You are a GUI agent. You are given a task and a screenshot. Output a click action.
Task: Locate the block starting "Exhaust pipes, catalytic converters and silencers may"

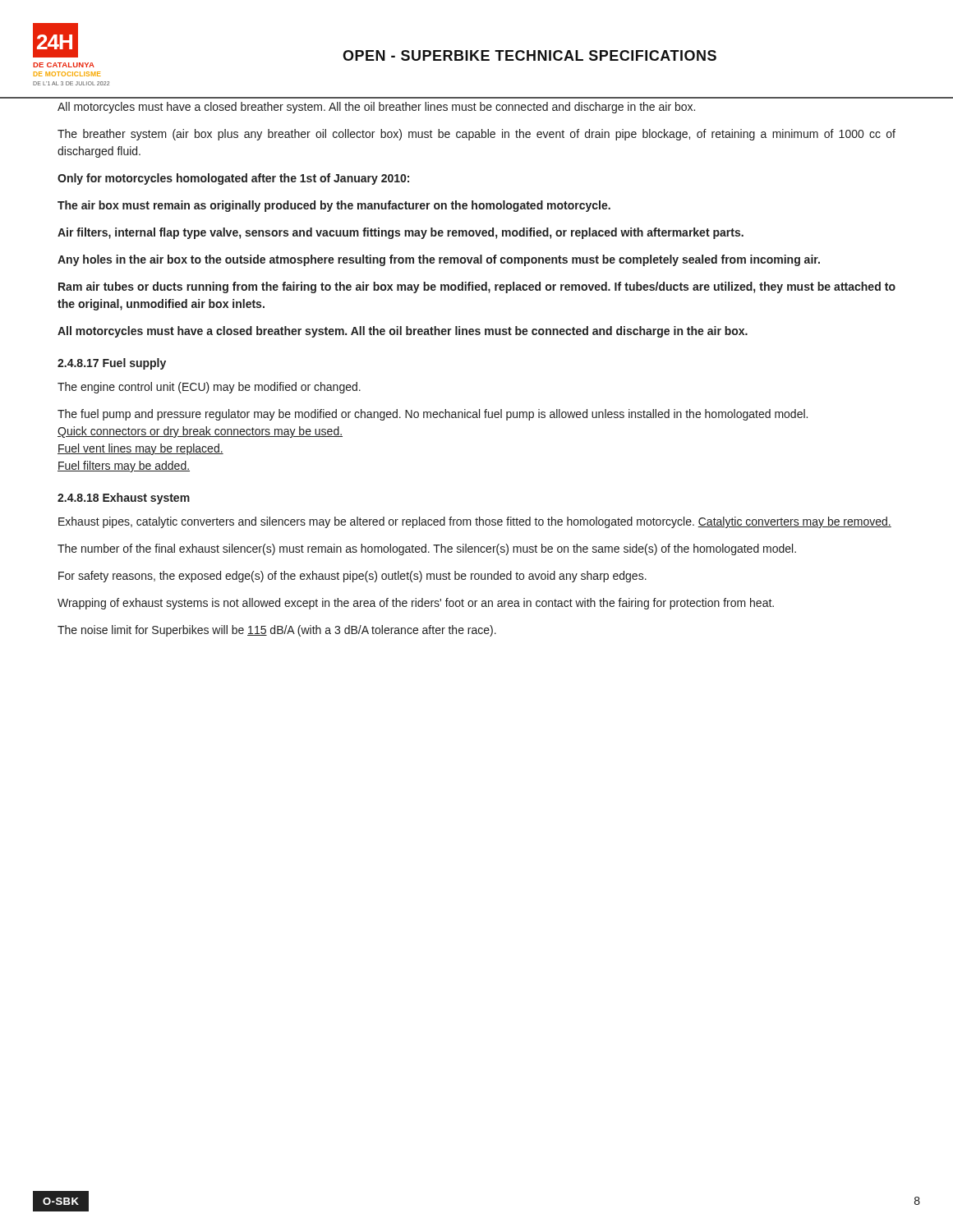click(476, 522)
